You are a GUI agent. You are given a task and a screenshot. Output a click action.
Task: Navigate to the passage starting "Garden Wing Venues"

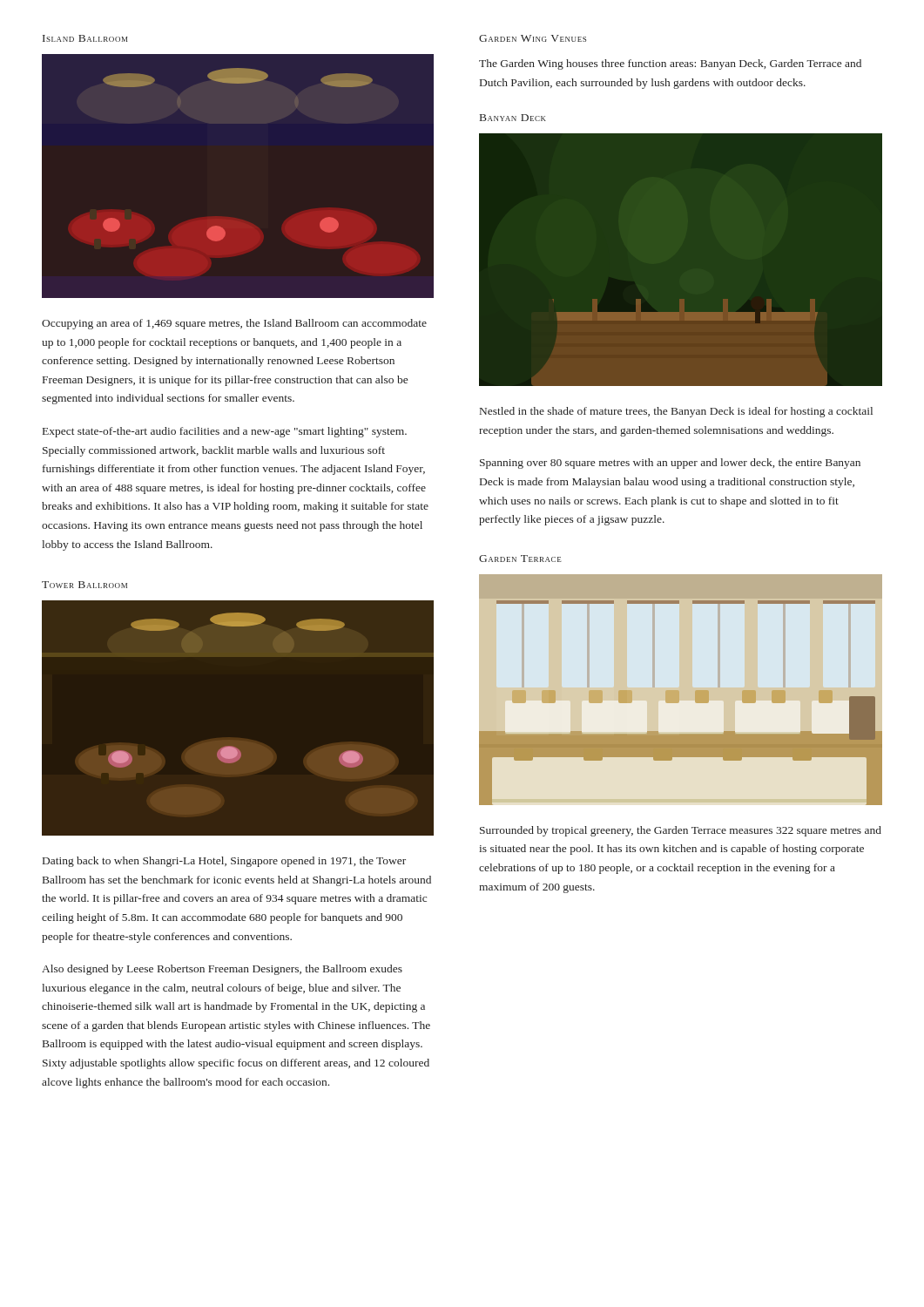coord(533,38)
